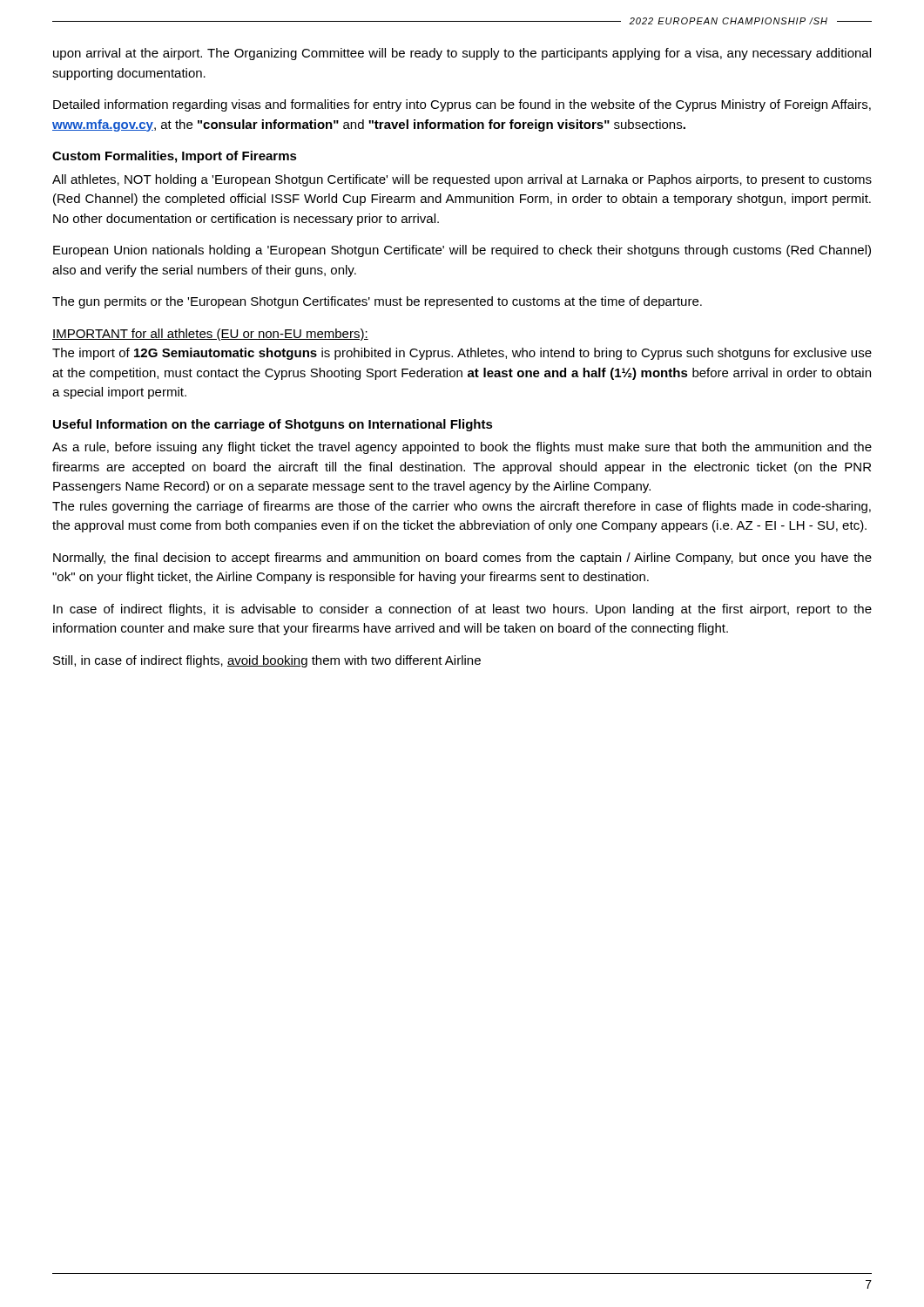
Task: Find the block on this page that starts "Normally, the final decision to accept"
Action: 462,567
